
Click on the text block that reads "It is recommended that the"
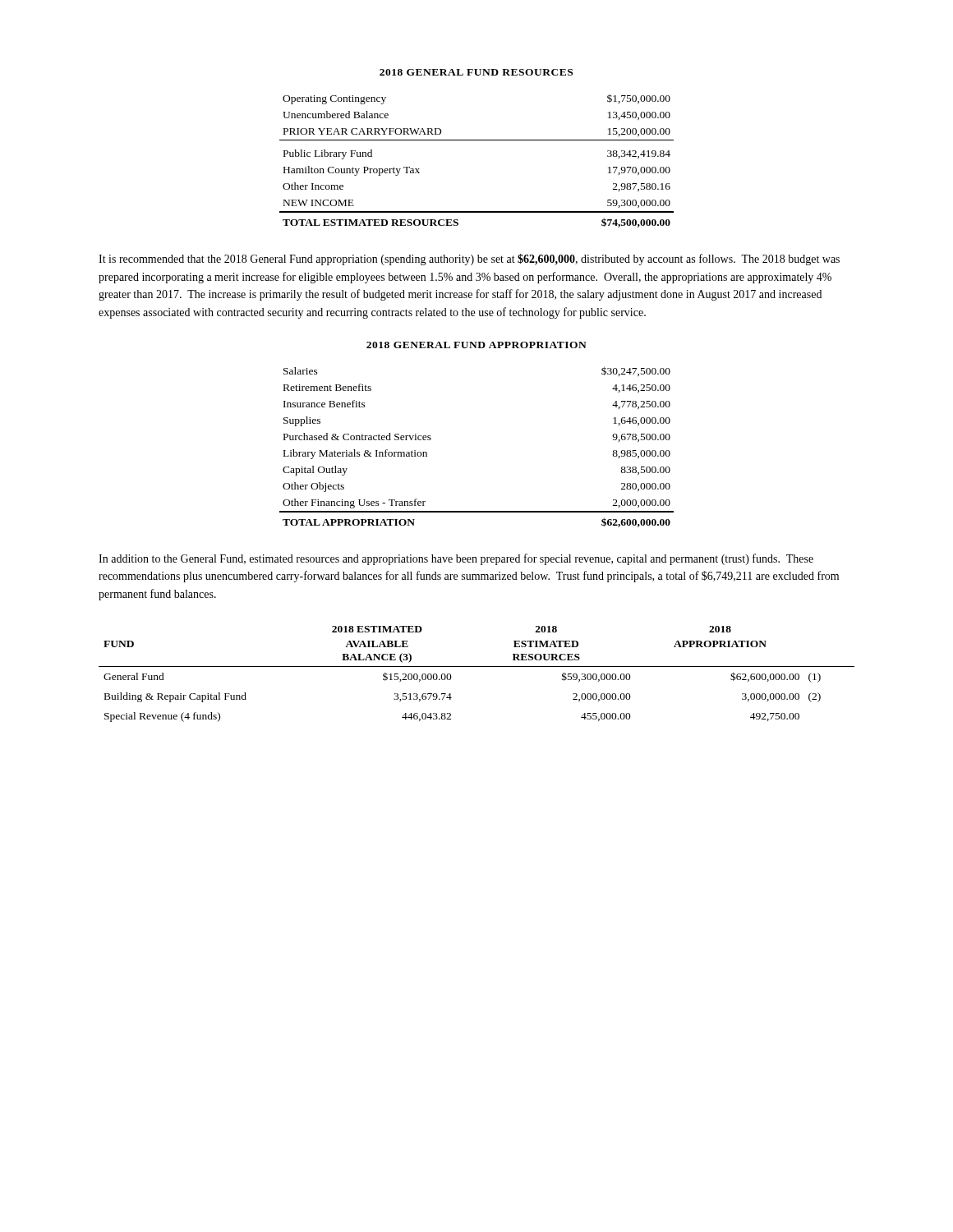(469, 286)
